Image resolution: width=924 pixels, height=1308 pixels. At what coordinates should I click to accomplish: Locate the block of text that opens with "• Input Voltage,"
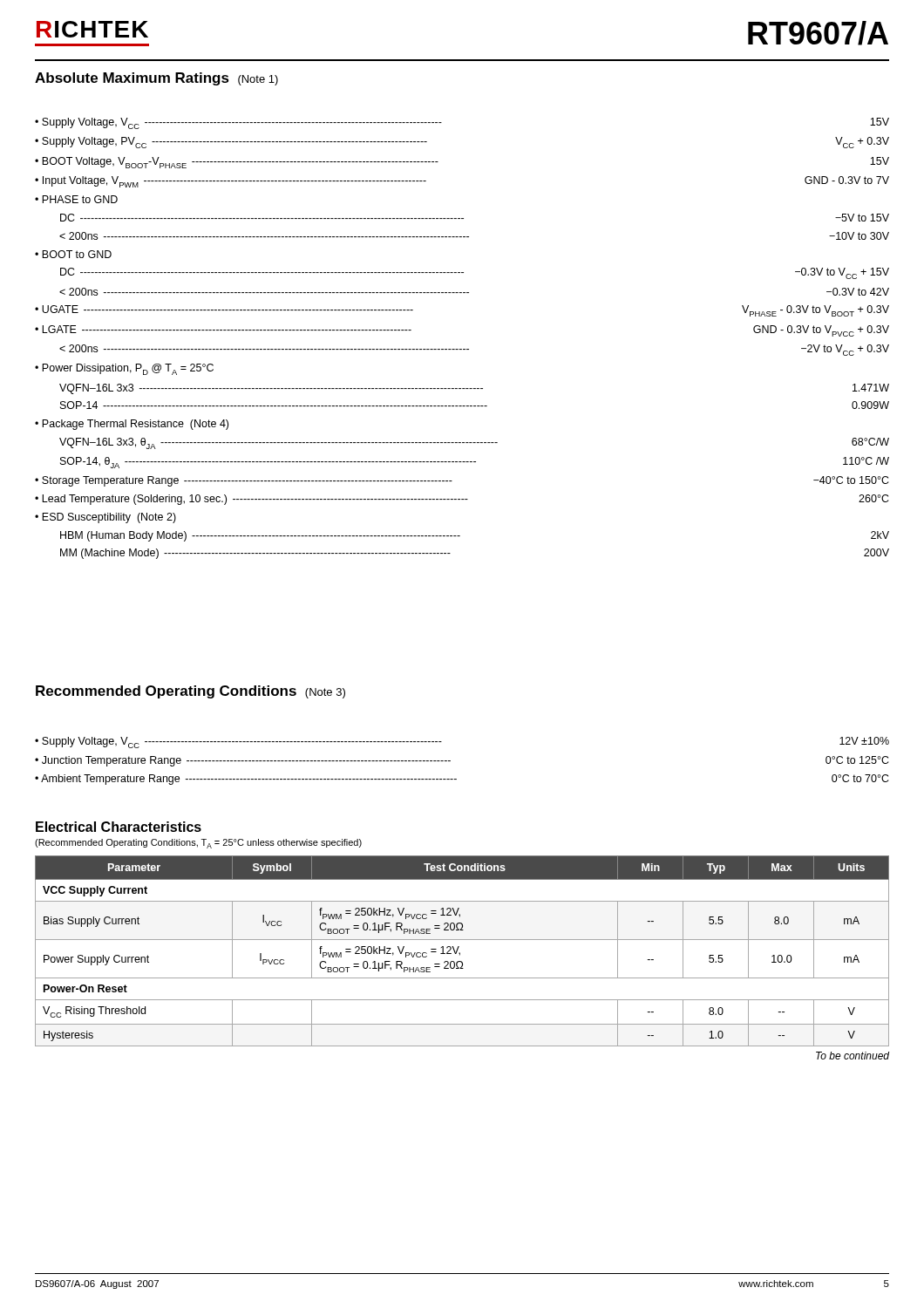90,181
